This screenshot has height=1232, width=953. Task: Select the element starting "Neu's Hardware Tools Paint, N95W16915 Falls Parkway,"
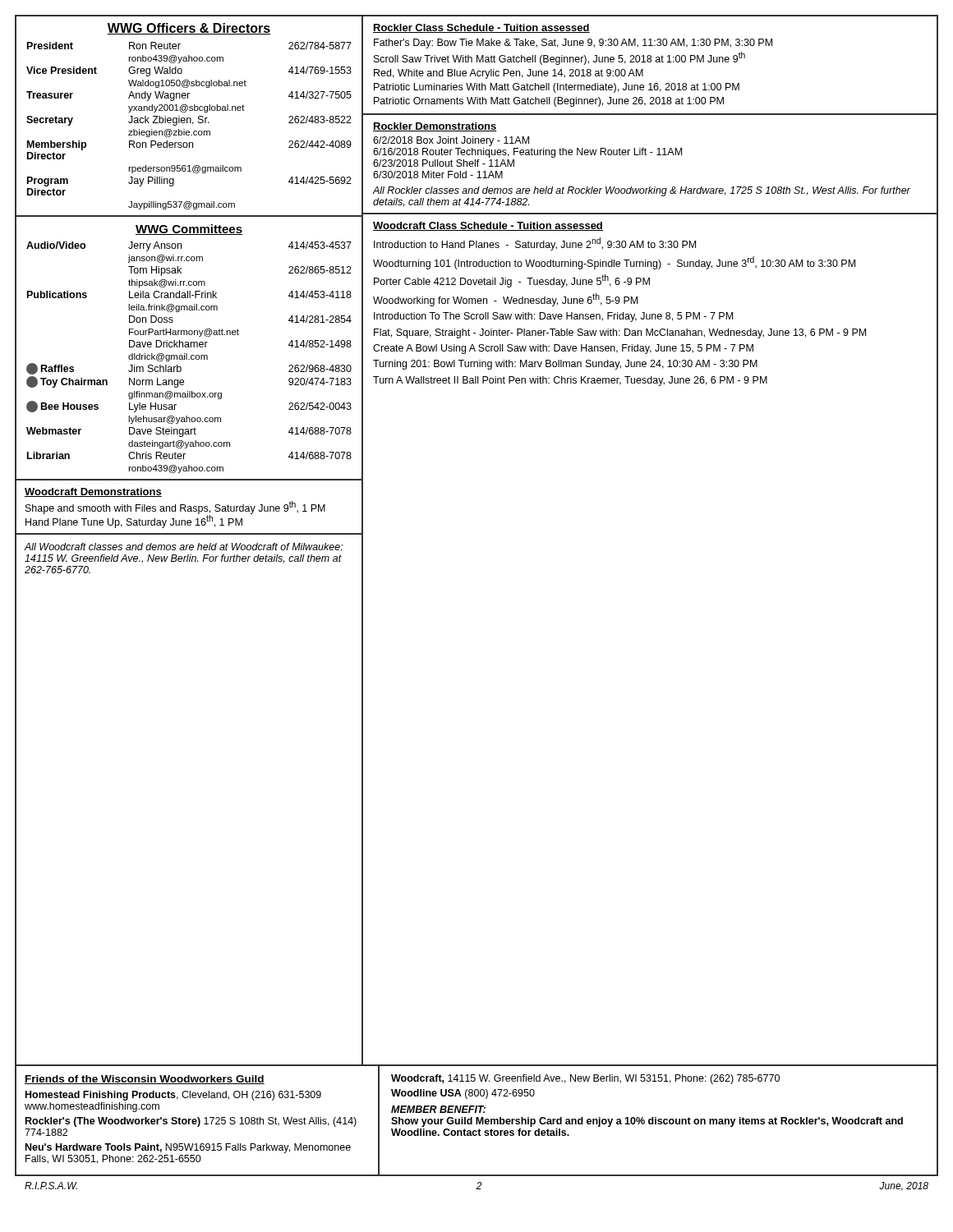(188, 1153)
